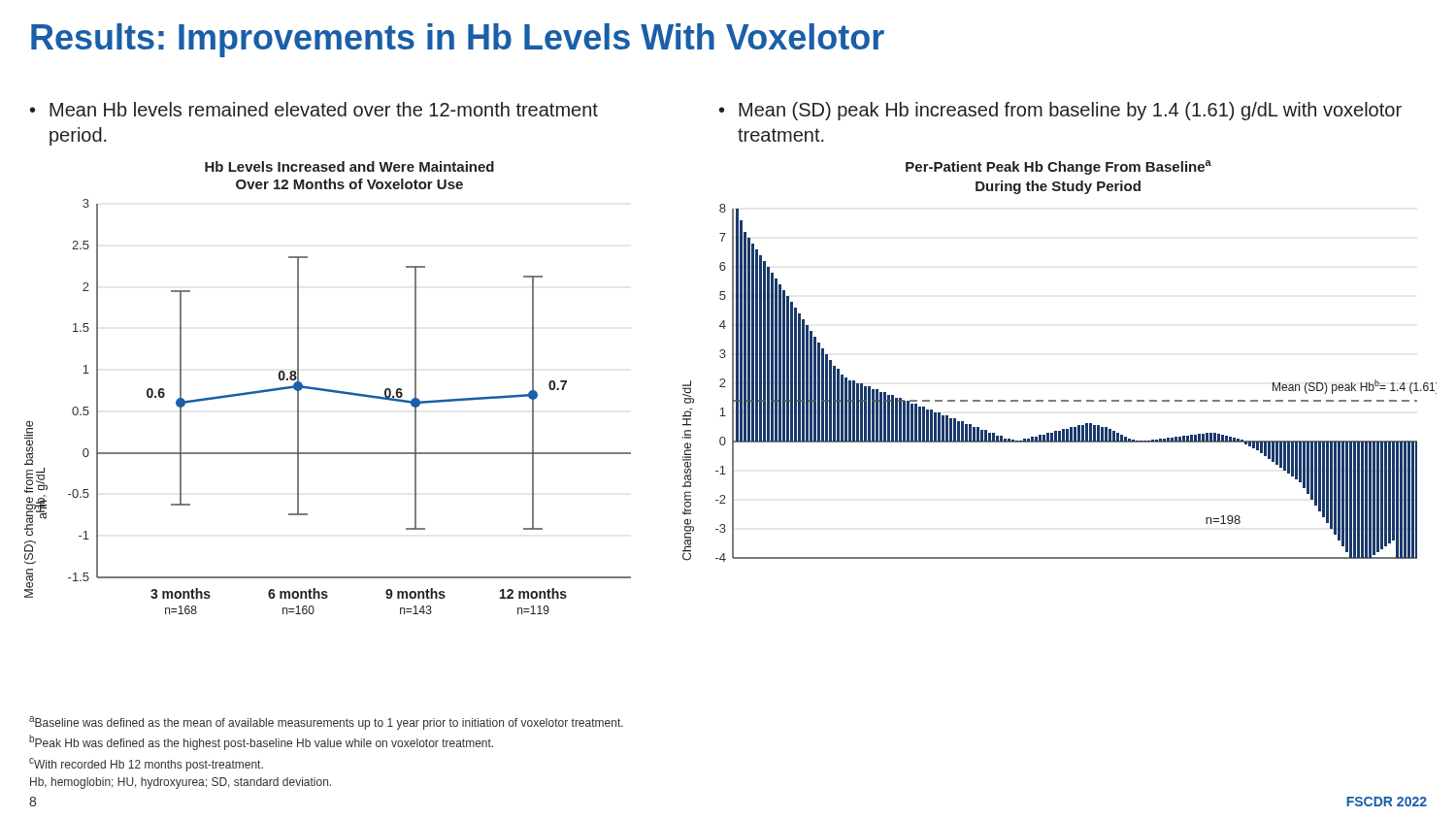Select the element starting "•Mean (SD) peak Hb increased from baseline by"
The width and height of the screenshot is (1456, 819).
[x=1068, y=122]
